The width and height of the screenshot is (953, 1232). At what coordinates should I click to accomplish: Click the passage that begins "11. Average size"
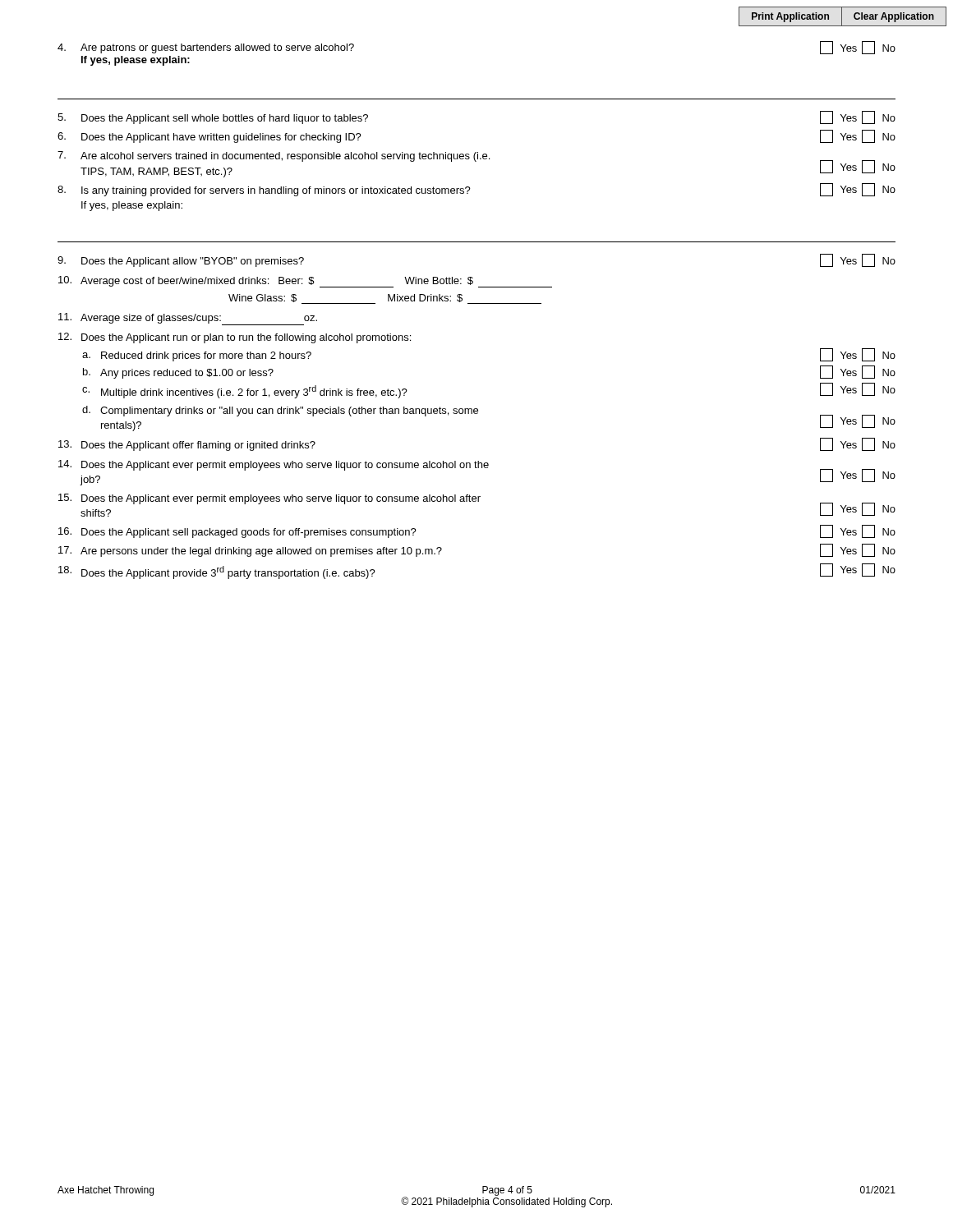pyautogui.click(x=188, y=319)
